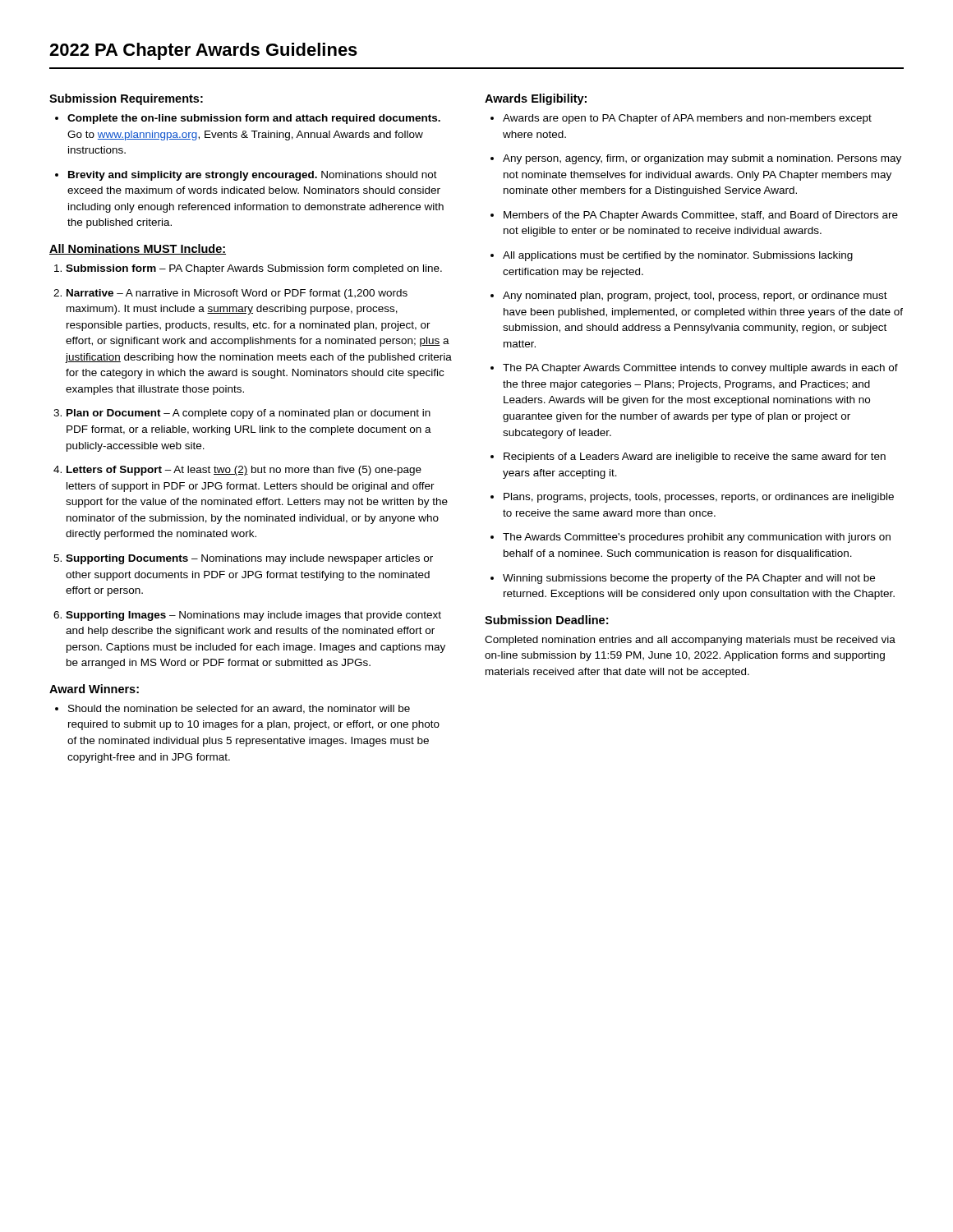Select the list item that says "Plans, programs, projects,"
The height and width of the screenshot is (1232, 953).
pyautogui.click(x=699, y=505)
